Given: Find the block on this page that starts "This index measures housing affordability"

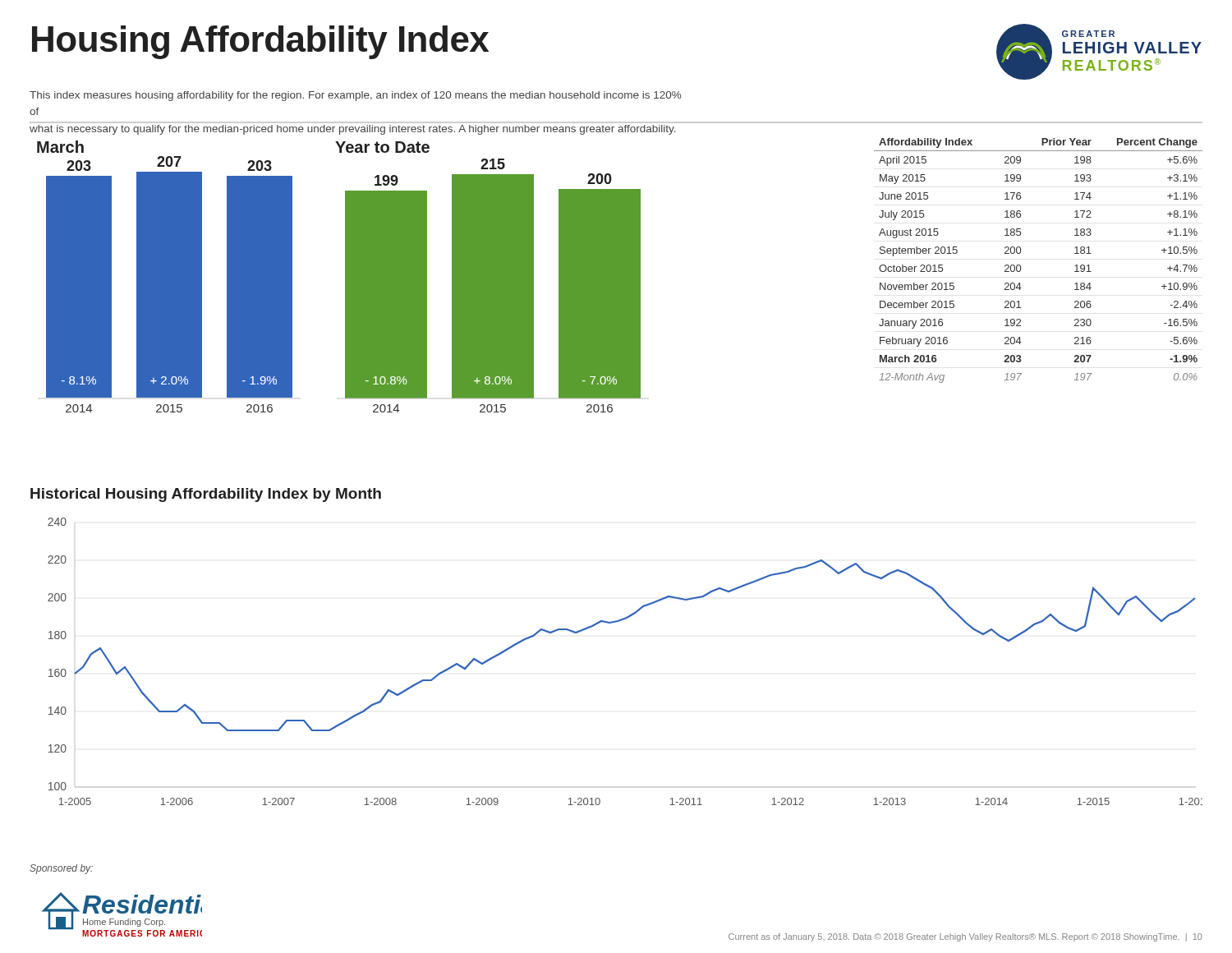Looking at the screenshot, I should (358, 112).
